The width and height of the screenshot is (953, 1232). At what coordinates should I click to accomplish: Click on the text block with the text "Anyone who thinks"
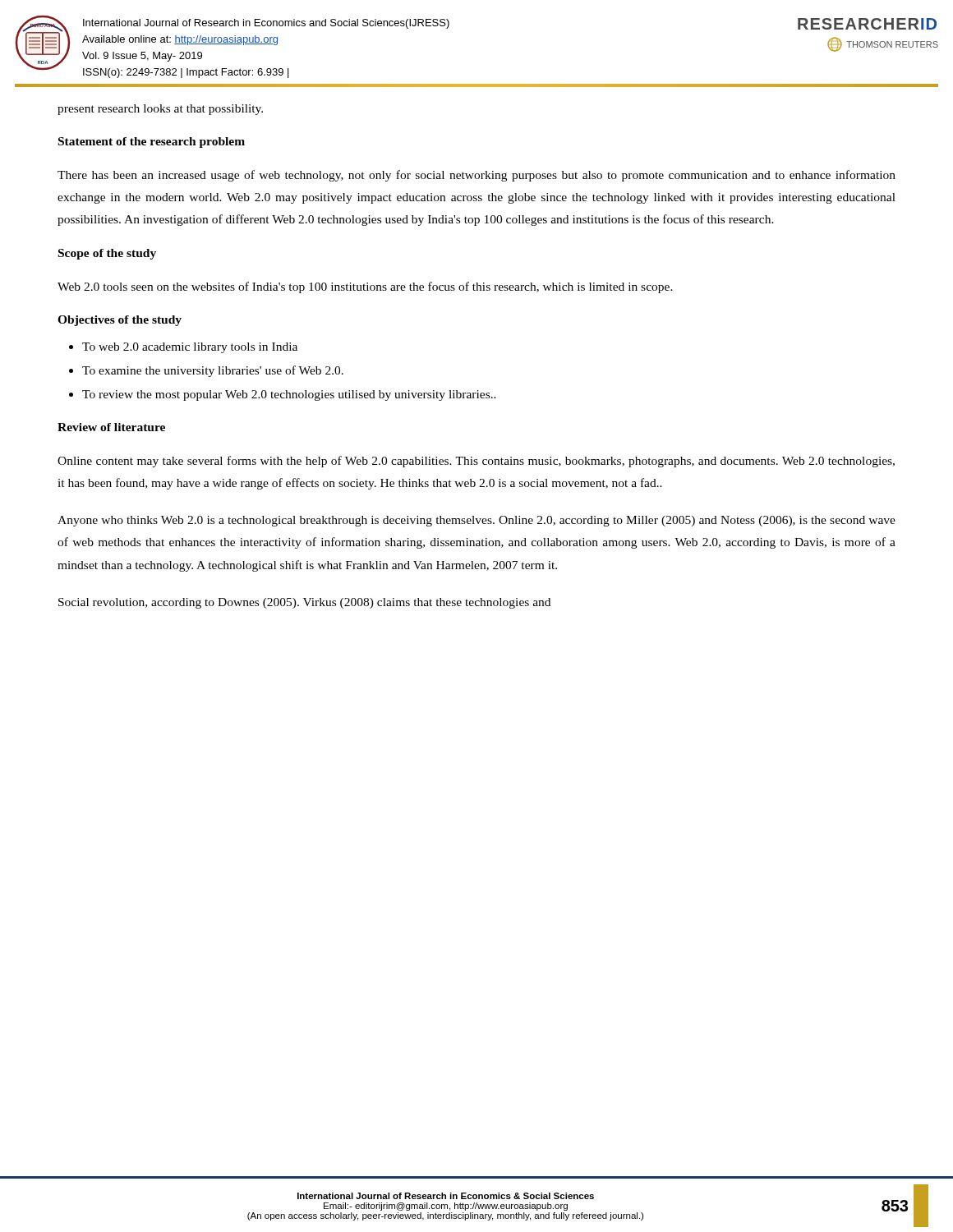(x=476, y=542)
